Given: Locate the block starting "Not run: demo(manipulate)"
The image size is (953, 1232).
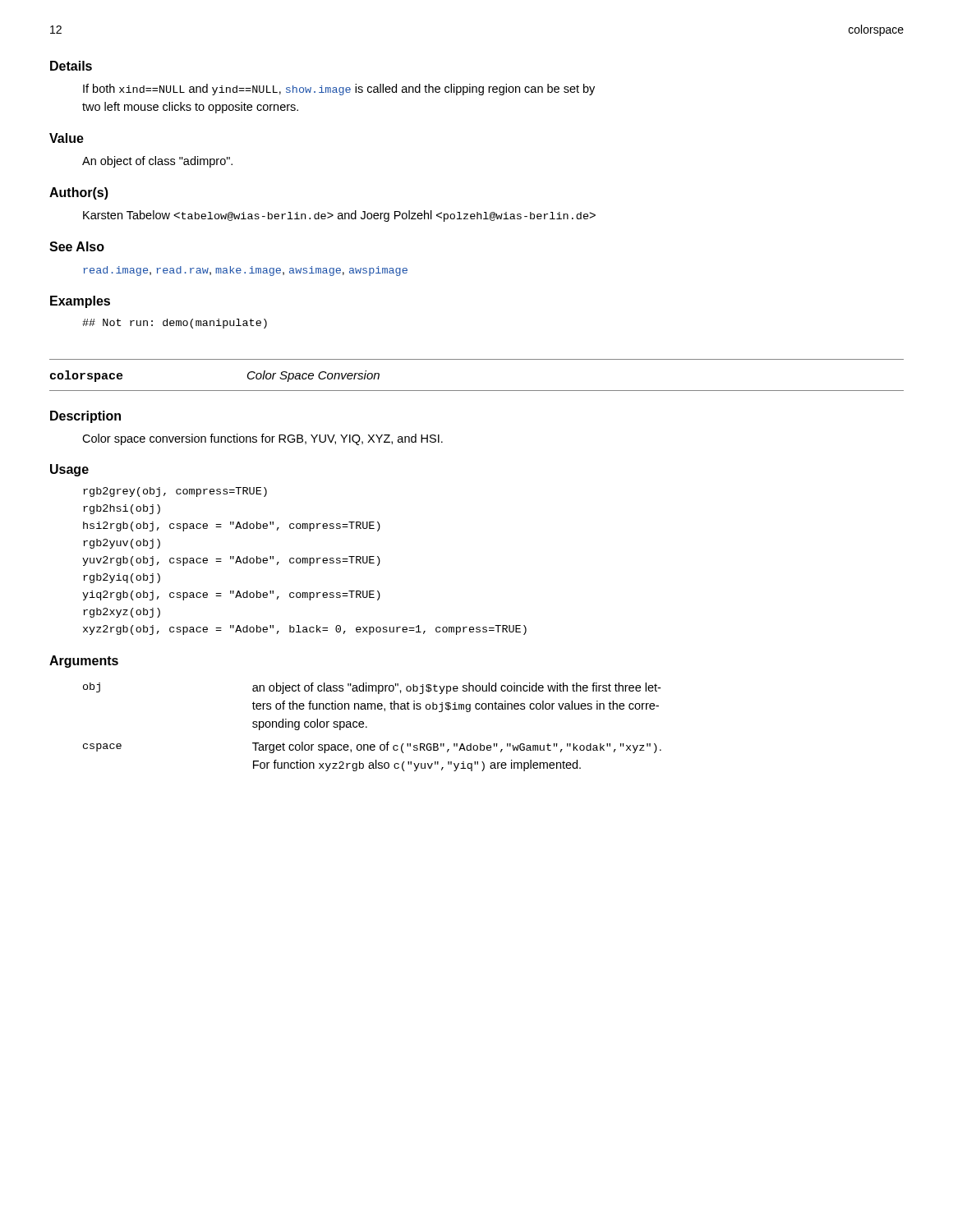Looking at the screenshot, I should tap(175, 324).
